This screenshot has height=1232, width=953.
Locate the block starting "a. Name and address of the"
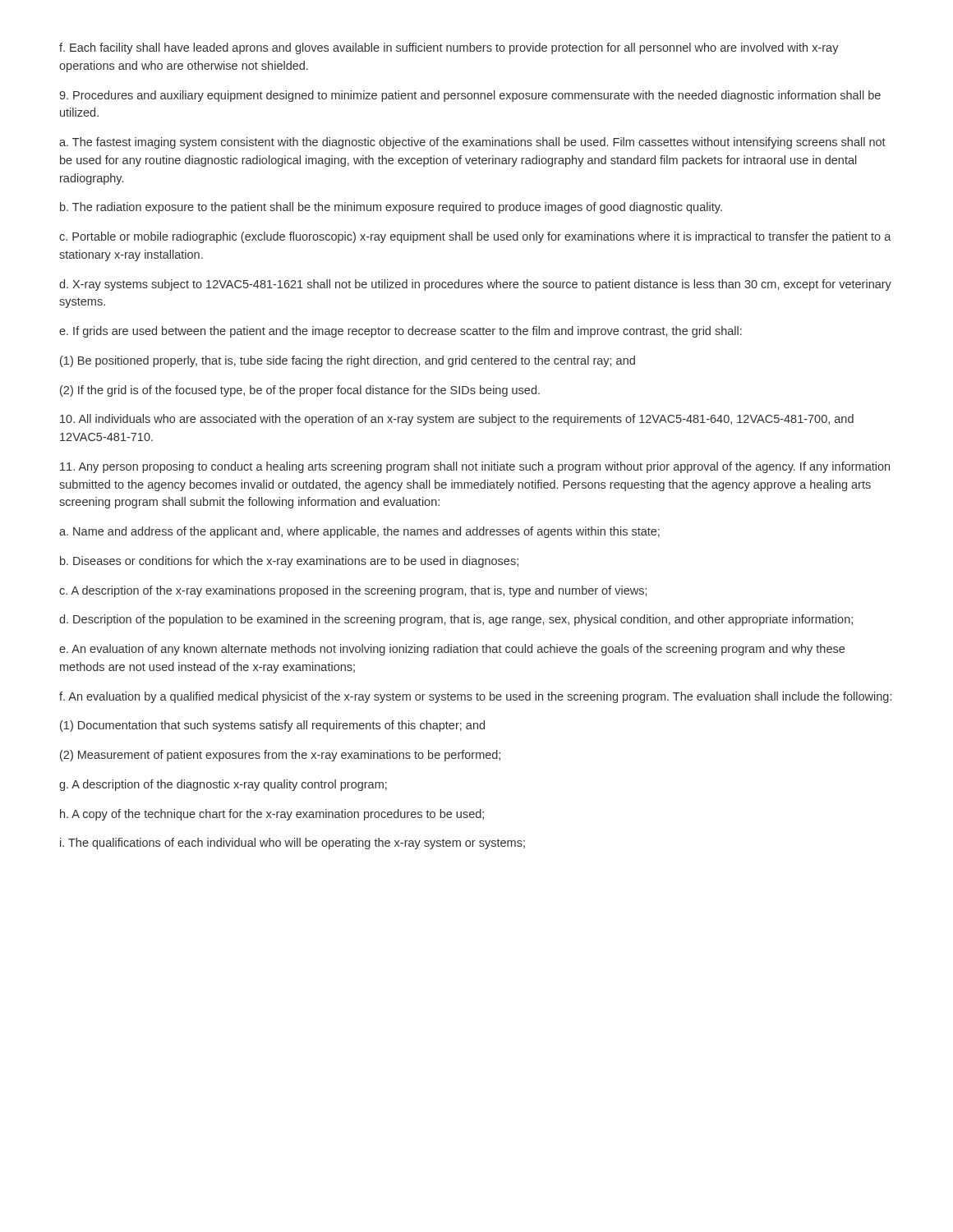pos(360,531)
